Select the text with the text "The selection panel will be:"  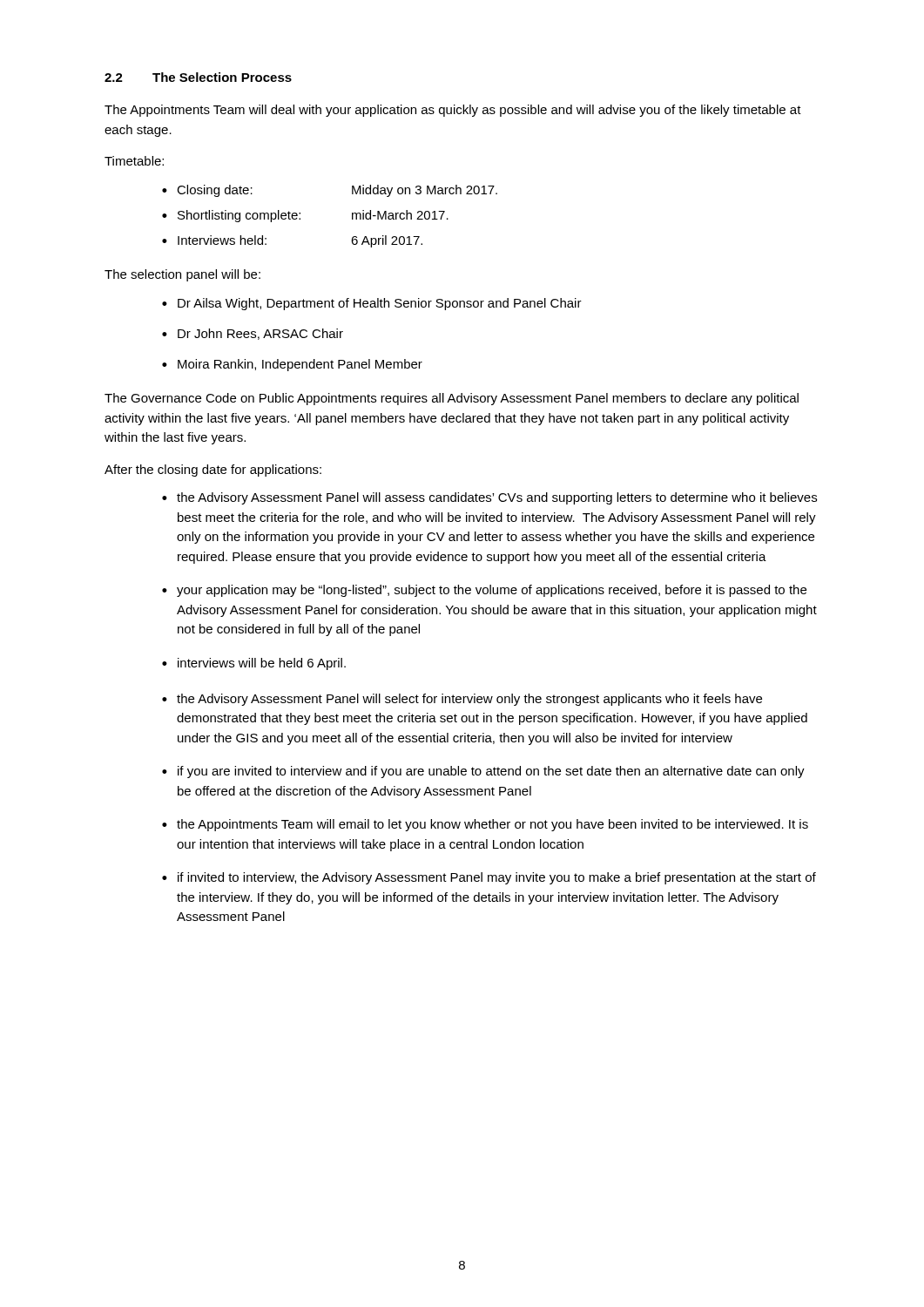pos(183,274)
